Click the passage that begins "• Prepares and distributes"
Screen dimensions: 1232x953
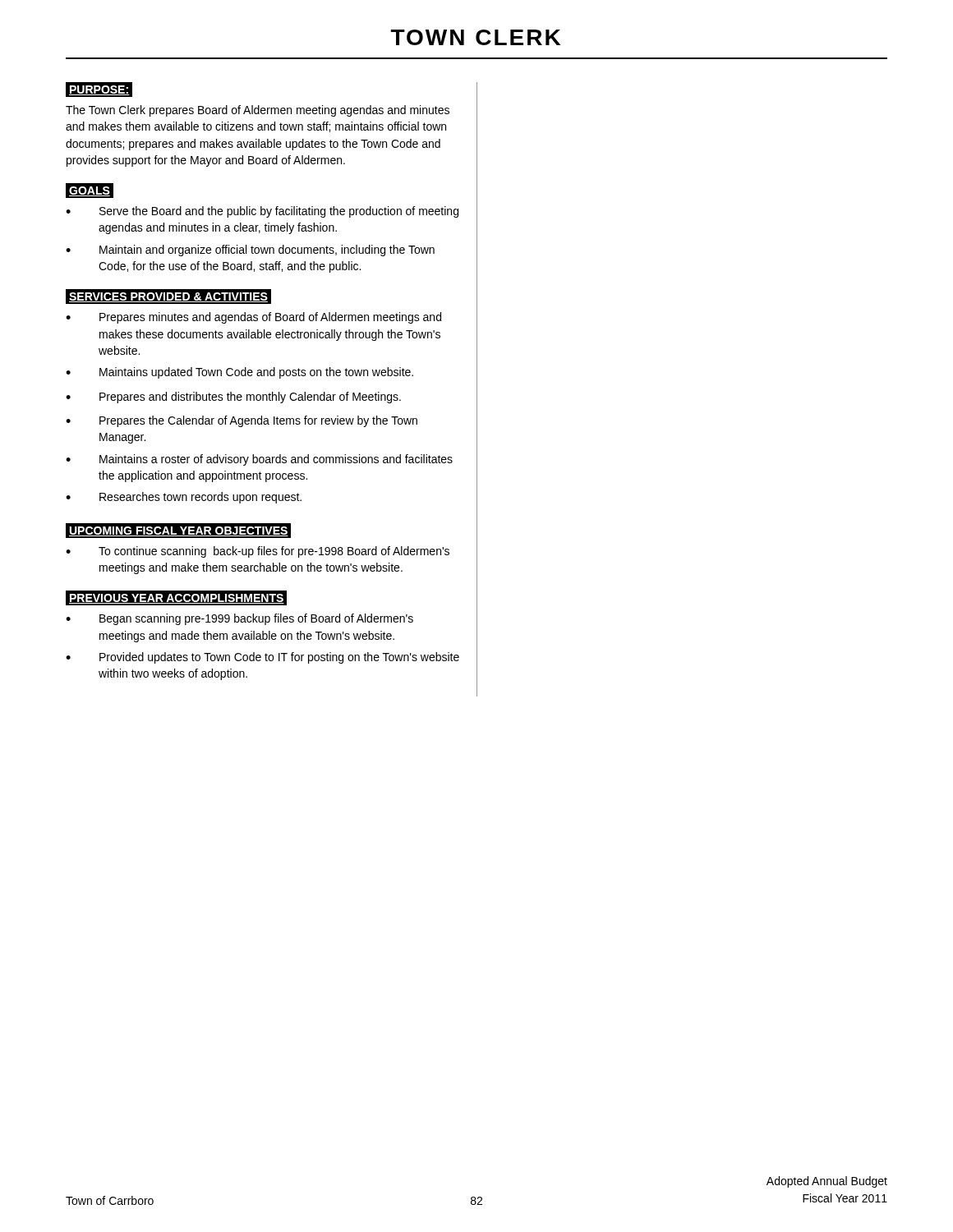[x=263, y=398]
